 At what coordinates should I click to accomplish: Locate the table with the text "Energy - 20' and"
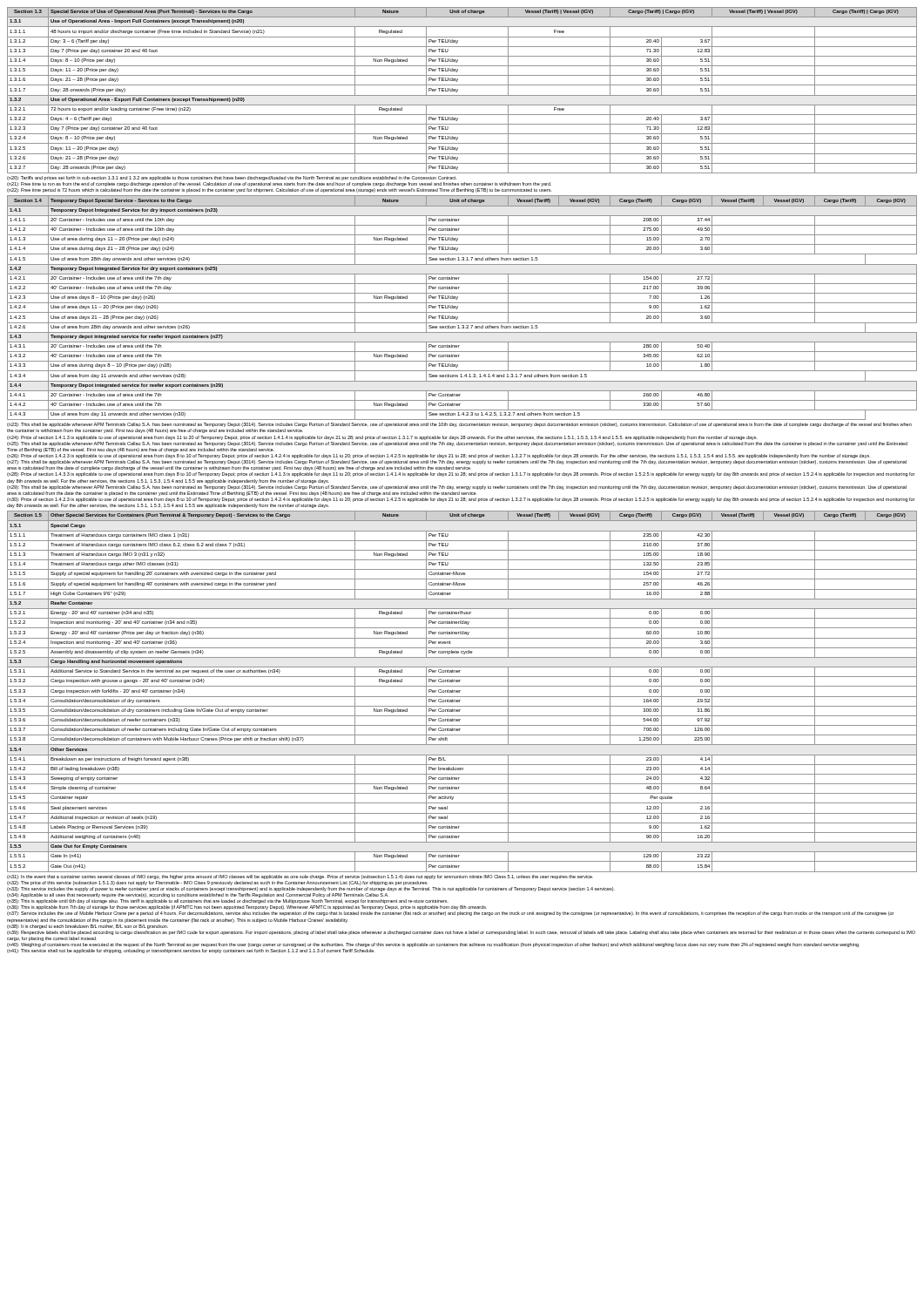[x=462, y=691]
